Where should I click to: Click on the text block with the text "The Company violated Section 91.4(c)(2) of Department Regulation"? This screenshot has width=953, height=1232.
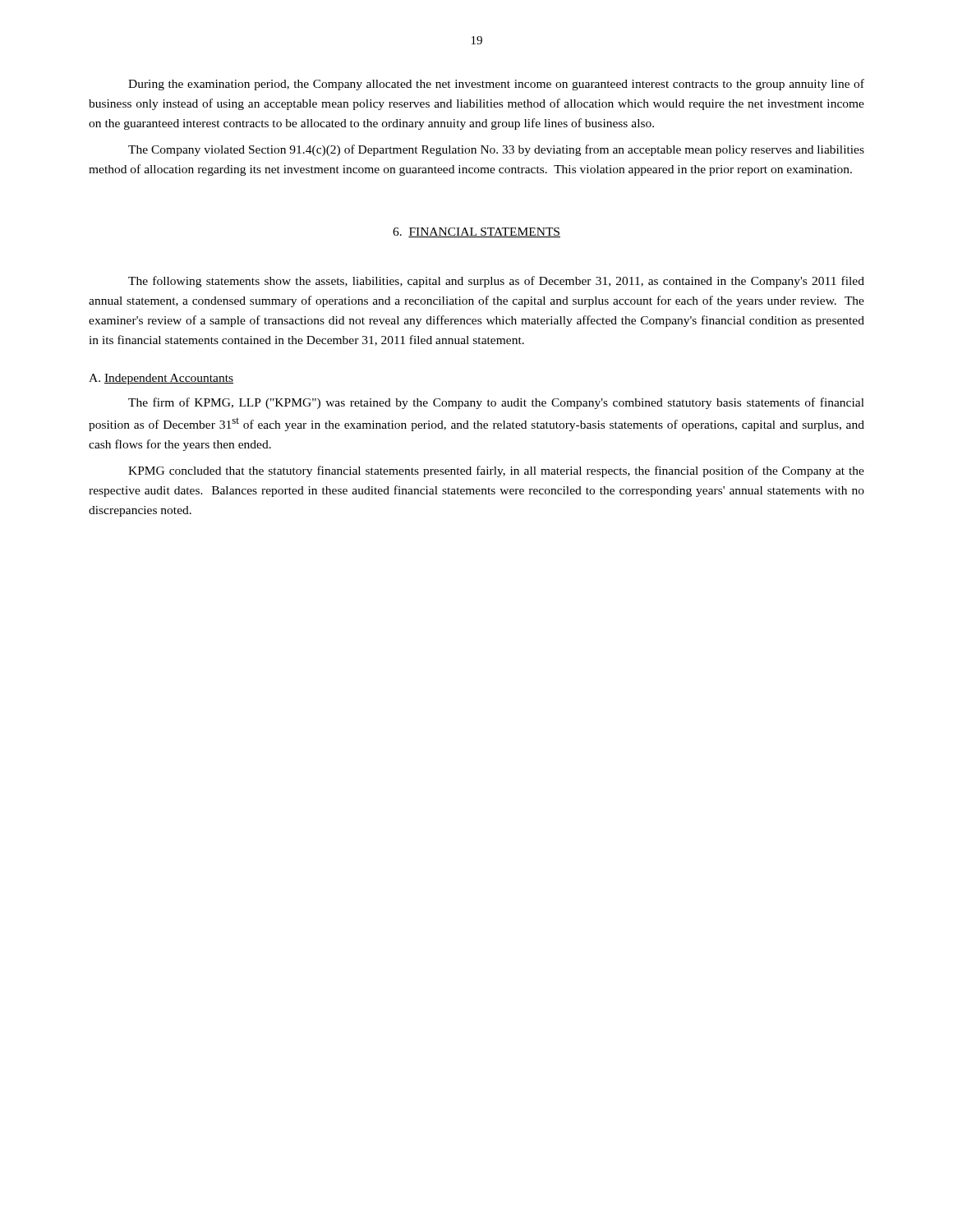click(x=476, y=159)
